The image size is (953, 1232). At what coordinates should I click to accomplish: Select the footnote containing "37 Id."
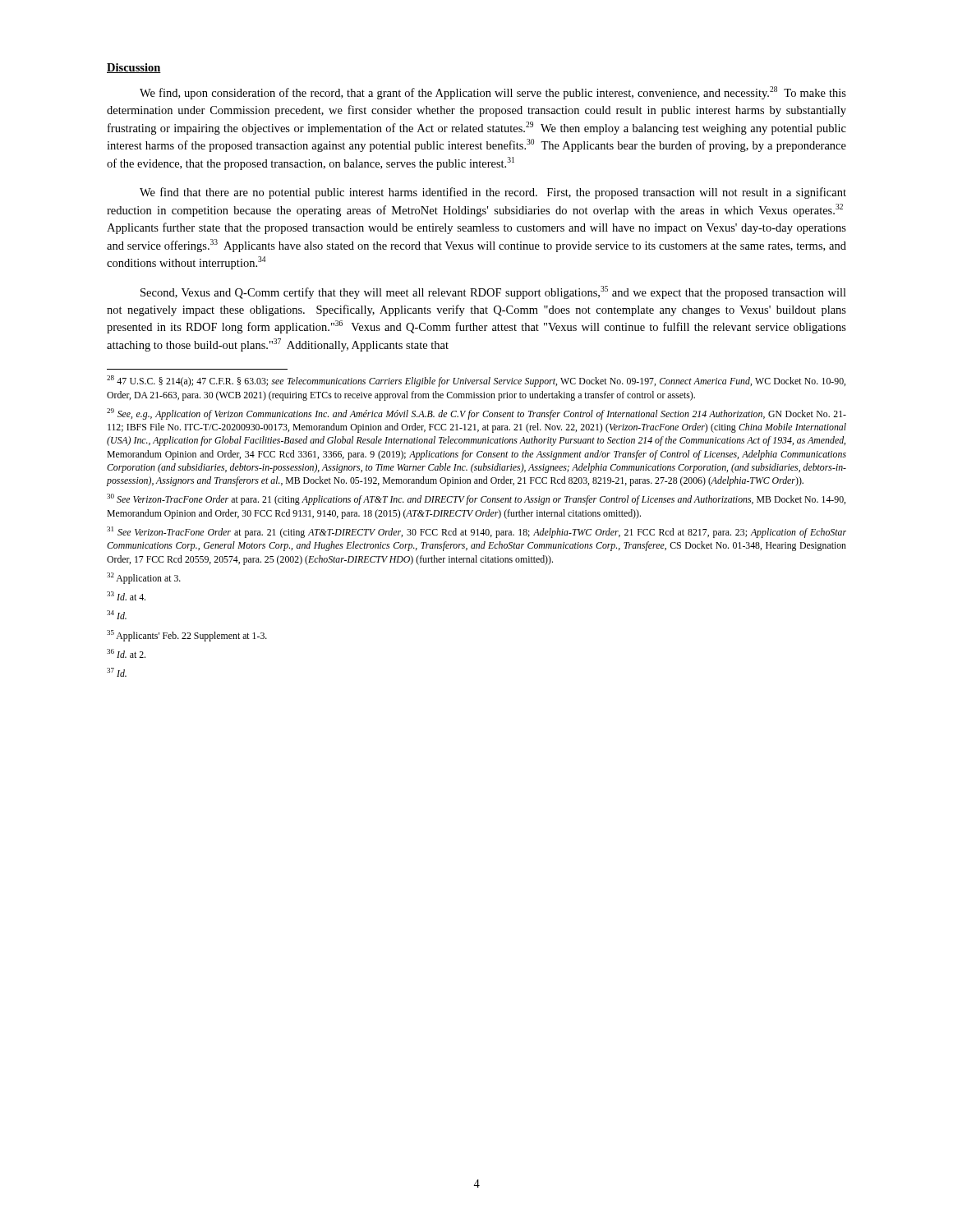coord(117,673)
